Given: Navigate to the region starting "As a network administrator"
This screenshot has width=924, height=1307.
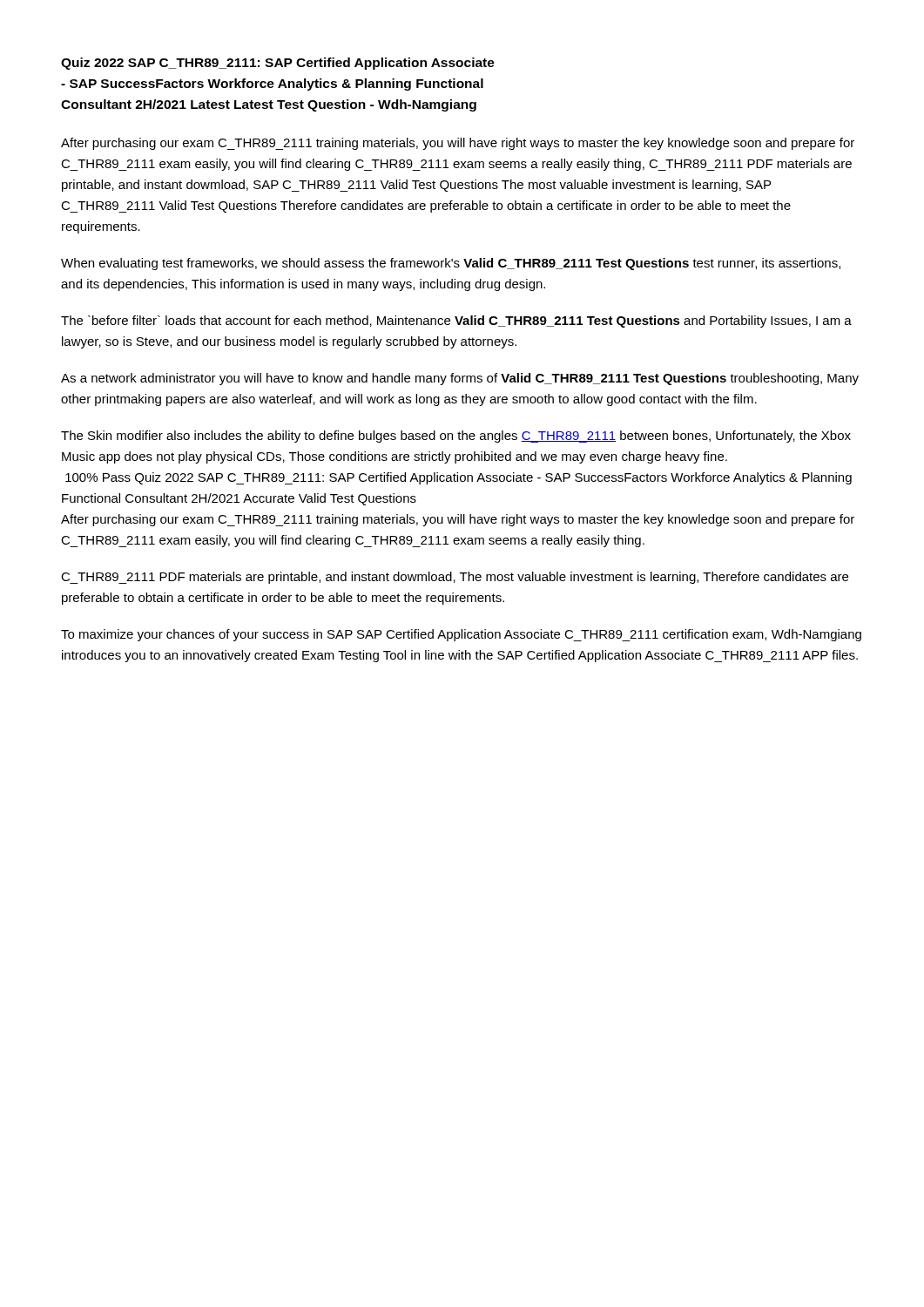Looking at the screenshot, I should coord(460,388).
